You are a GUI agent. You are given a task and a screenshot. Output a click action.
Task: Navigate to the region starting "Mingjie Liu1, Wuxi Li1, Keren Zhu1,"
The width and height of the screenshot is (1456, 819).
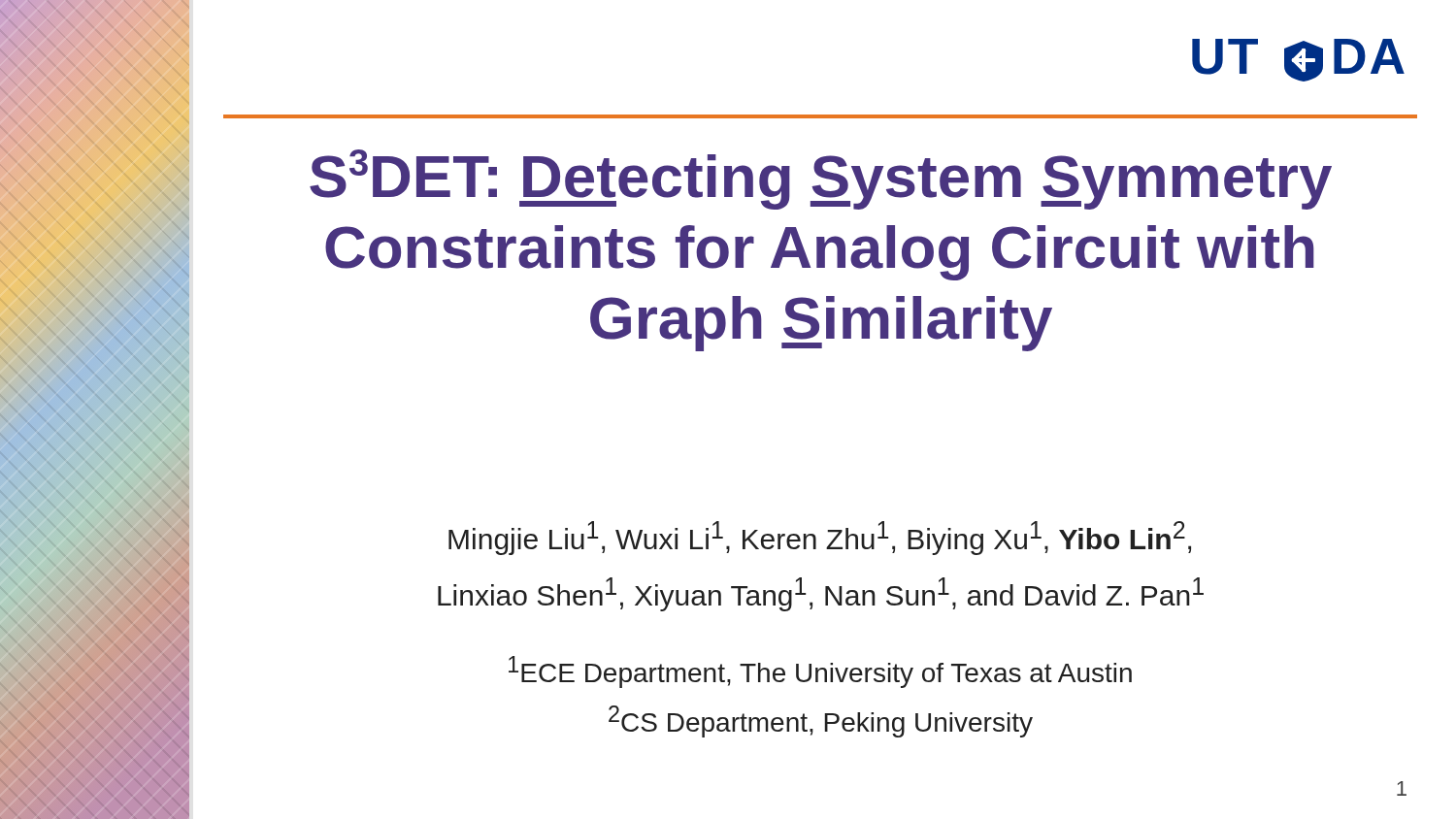820,564
